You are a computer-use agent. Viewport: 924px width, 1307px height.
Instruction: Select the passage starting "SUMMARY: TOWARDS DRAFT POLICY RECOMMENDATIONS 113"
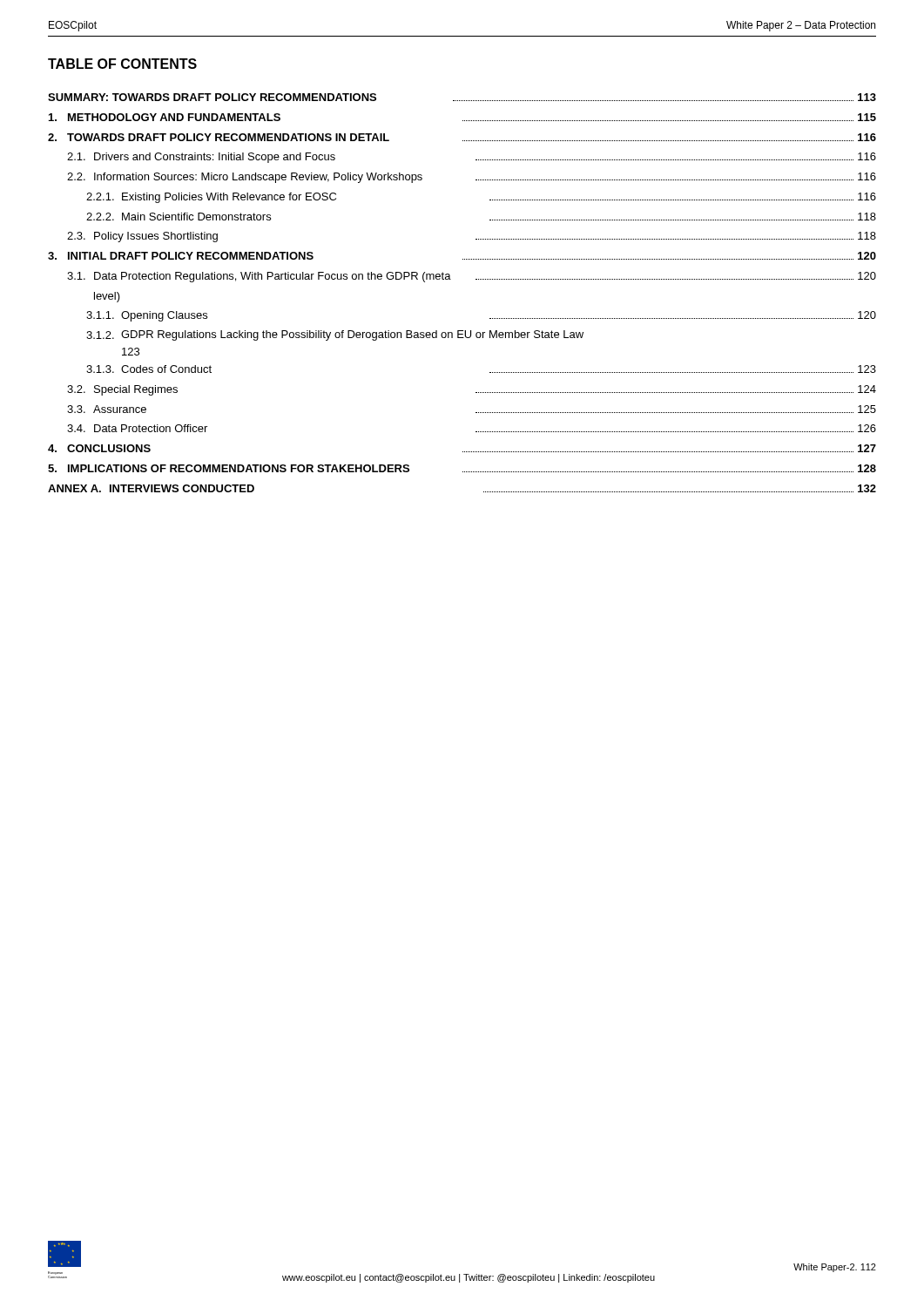462,98
